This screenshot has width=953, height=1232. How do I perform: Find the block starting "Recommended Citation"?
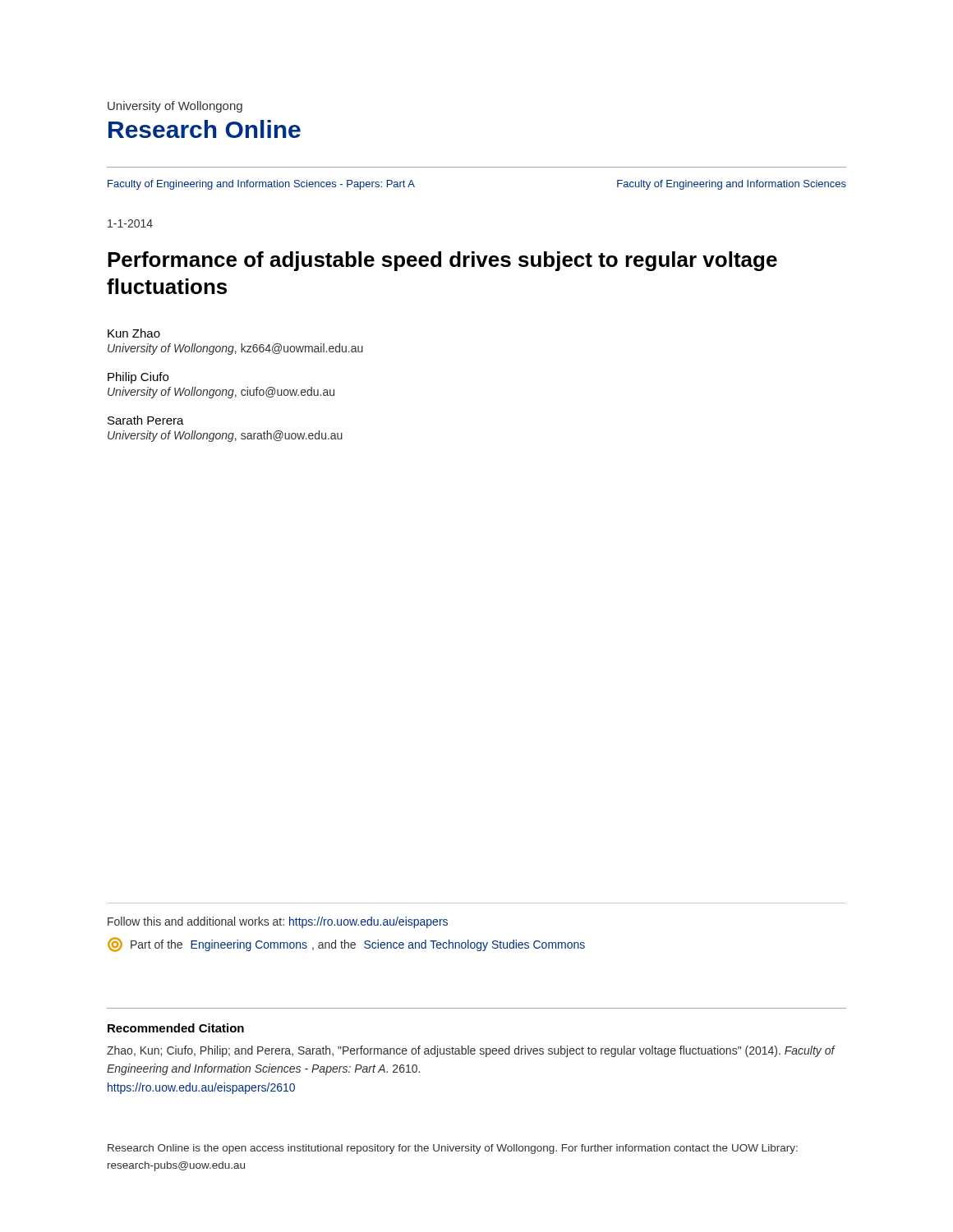pyautogui.click(x=176, y=1028)
